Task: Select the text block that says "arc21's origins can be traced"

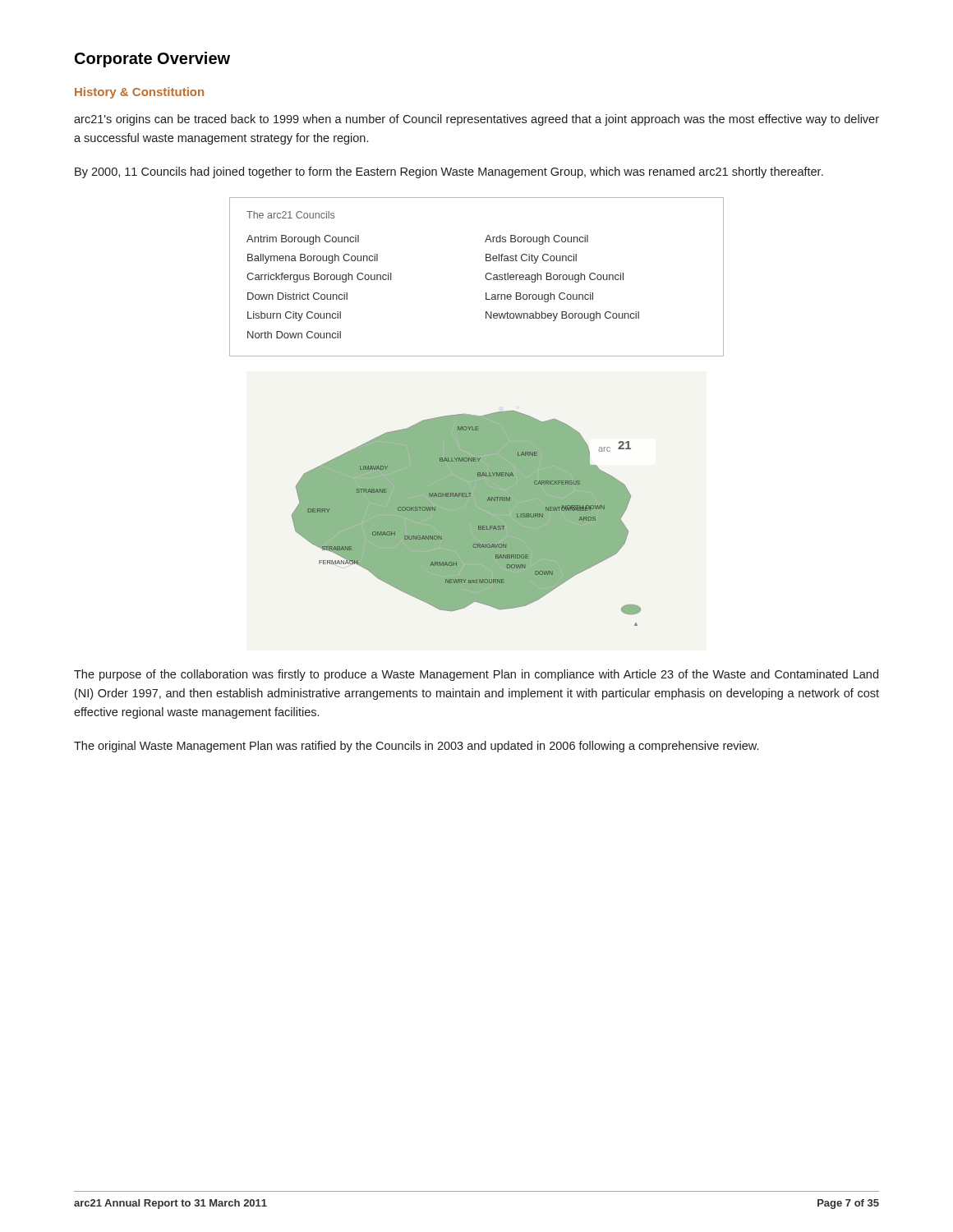Action: click(476, 129)
